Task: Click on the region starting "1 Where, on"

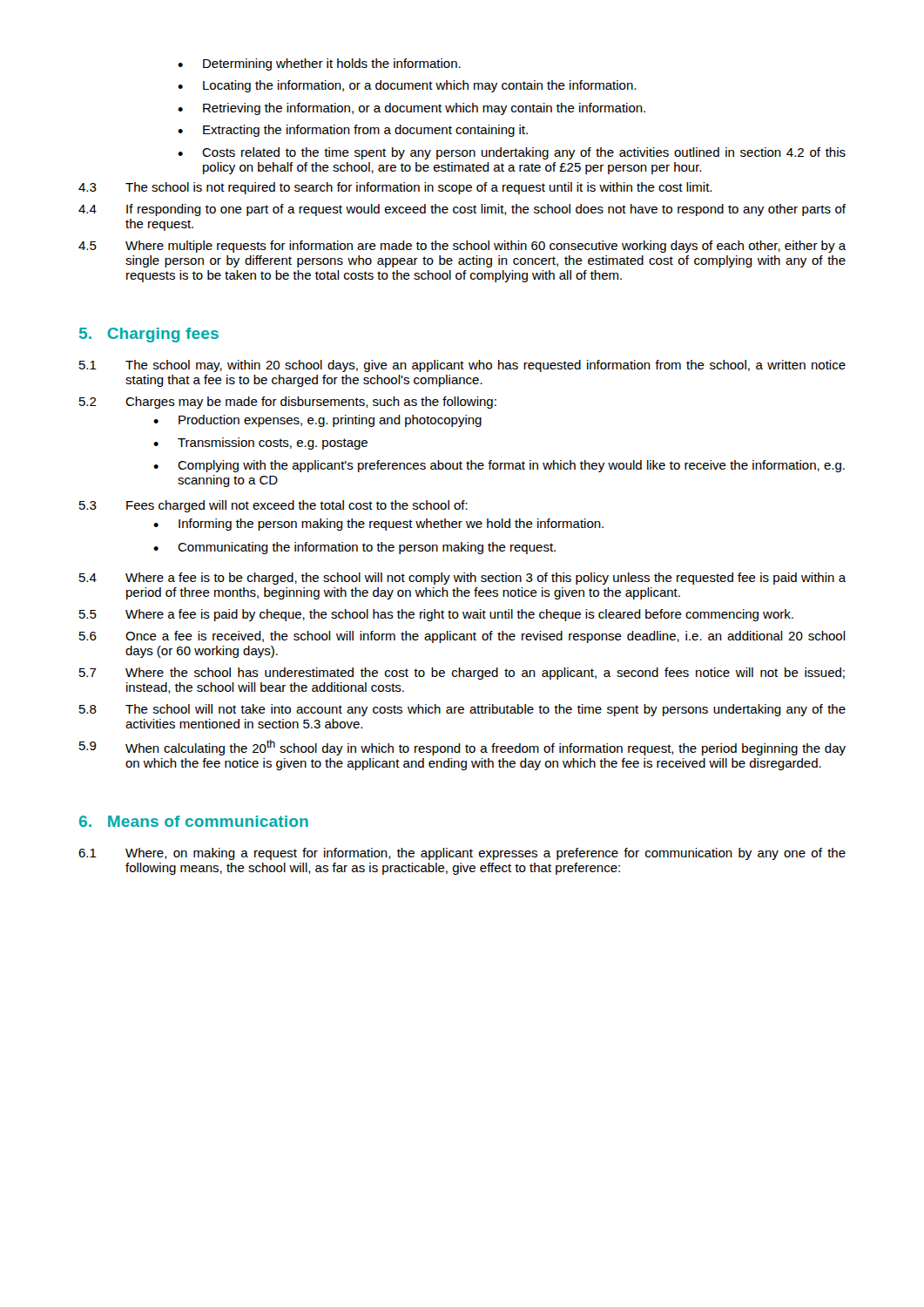Action: pos(462,860)
